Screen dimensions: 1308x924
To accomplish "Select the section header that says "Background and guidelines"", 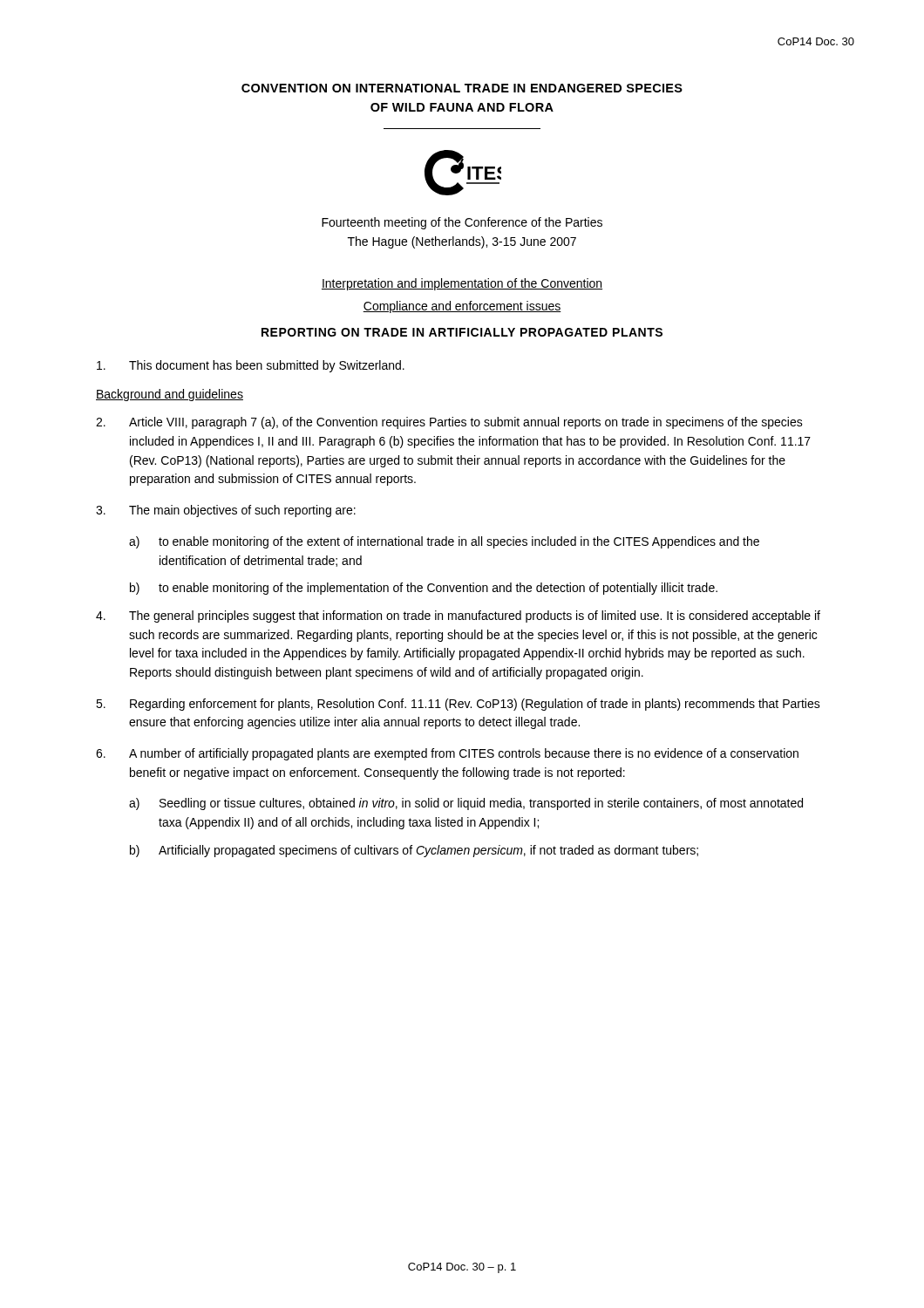I will [170, 394].
